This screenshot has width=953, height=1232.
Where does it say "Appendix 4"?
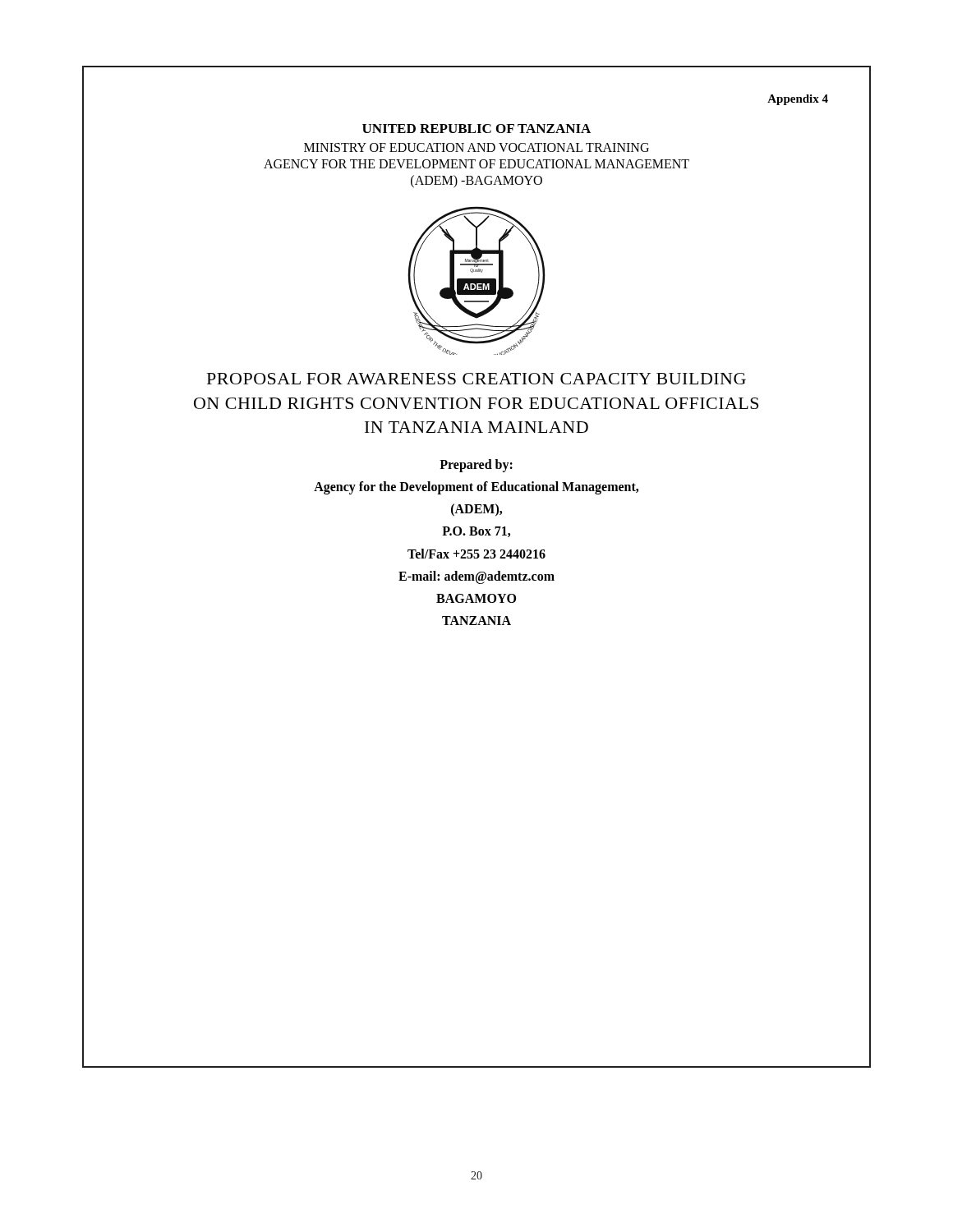coord(798,99)
